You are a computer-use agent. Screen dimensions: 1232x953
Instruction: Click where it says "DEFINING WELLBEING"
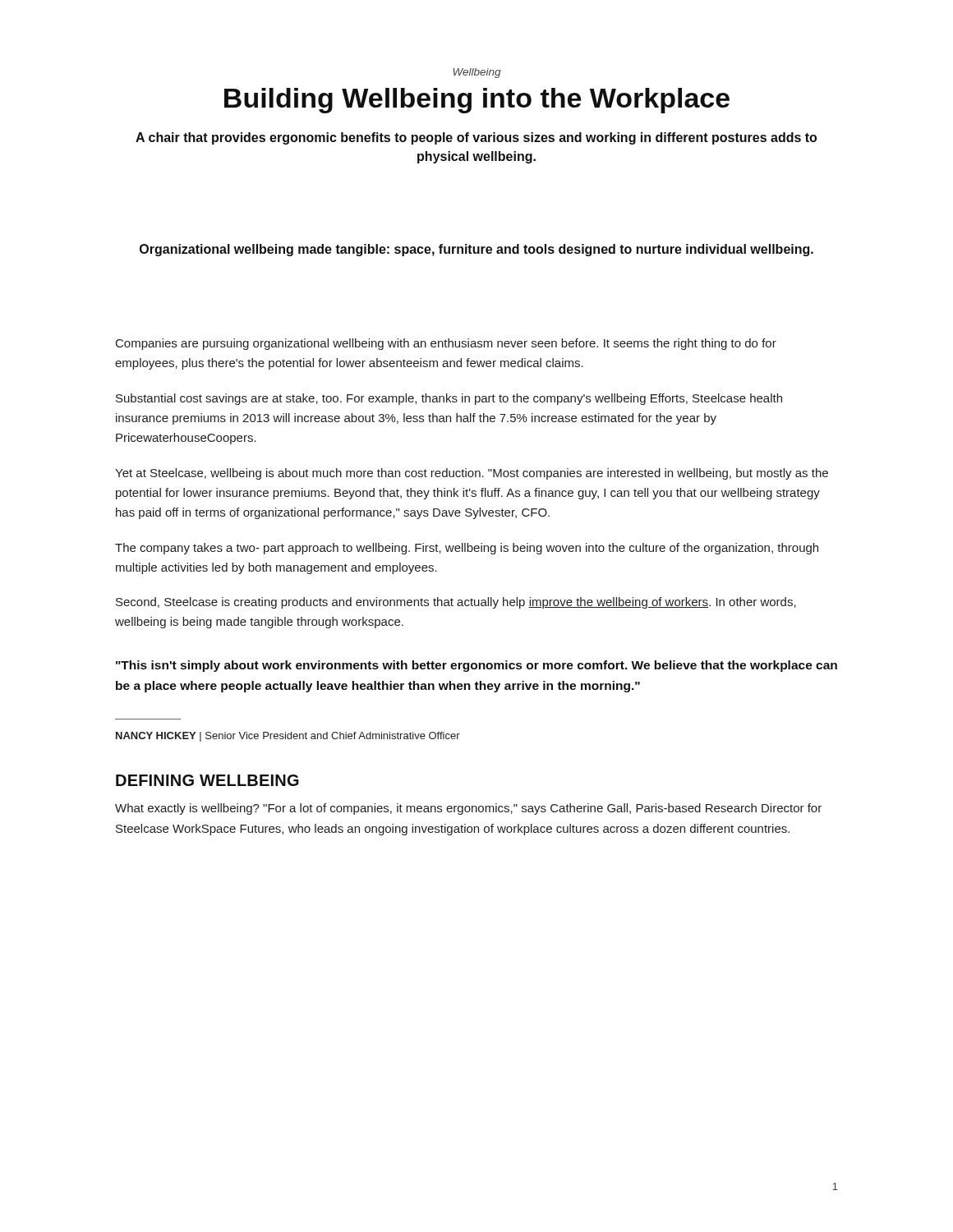(x=207, y=781)
